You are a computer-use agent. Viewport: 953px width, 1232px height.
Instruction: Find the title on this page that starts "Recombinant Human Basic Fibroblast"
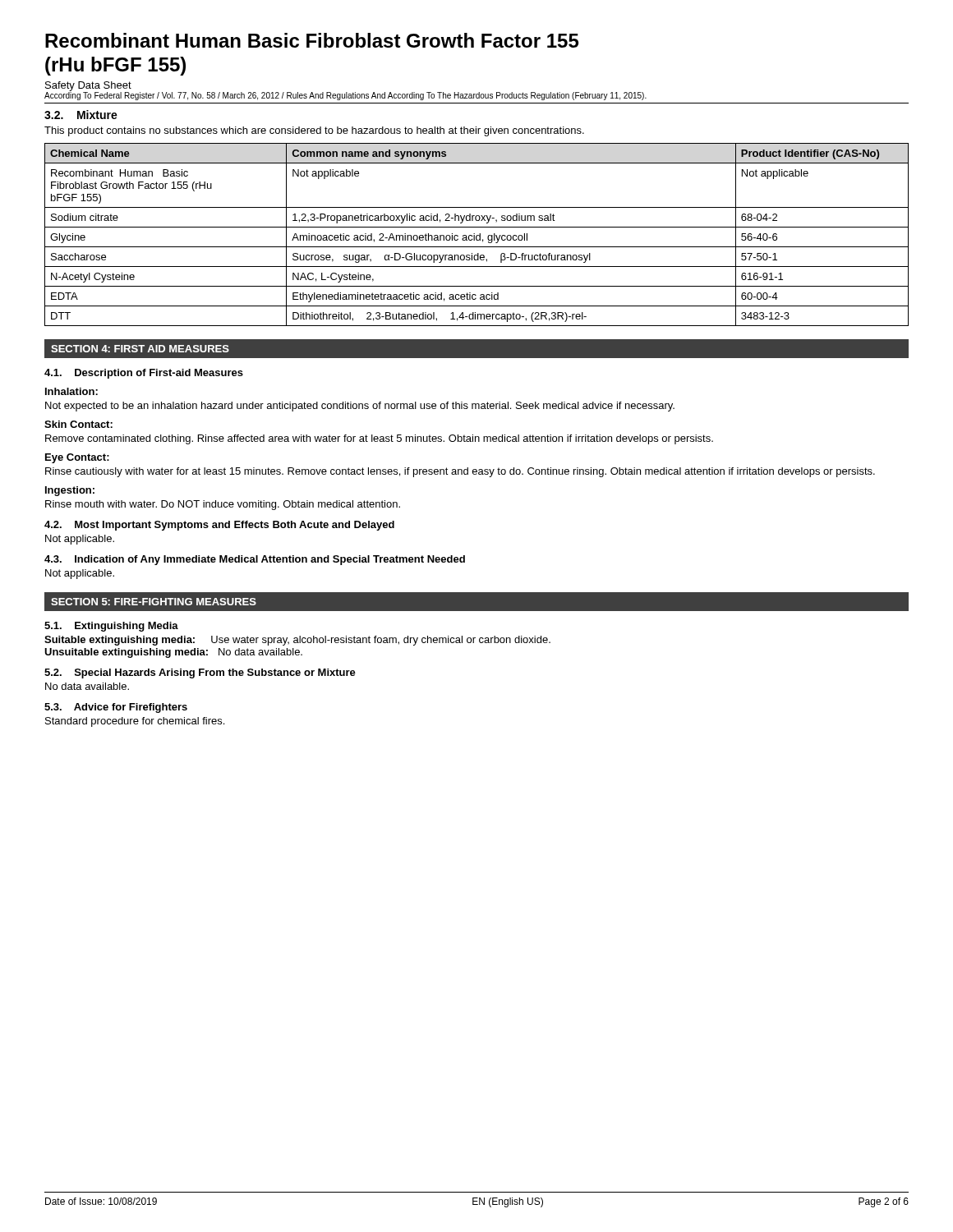point(476,53)
